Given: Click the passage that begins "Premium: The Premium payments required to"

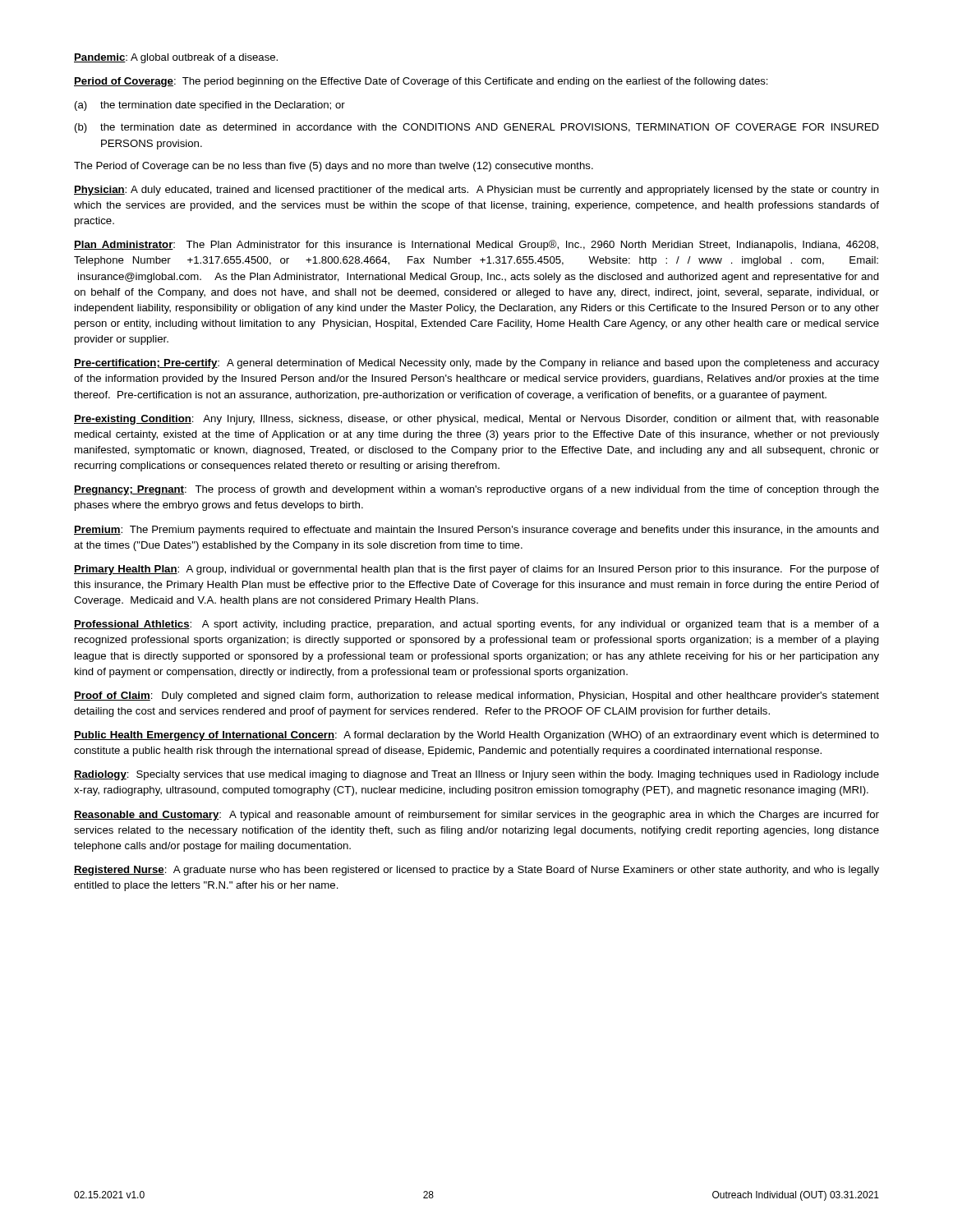Looking at the screenshot, I should [x=476, y=537].
